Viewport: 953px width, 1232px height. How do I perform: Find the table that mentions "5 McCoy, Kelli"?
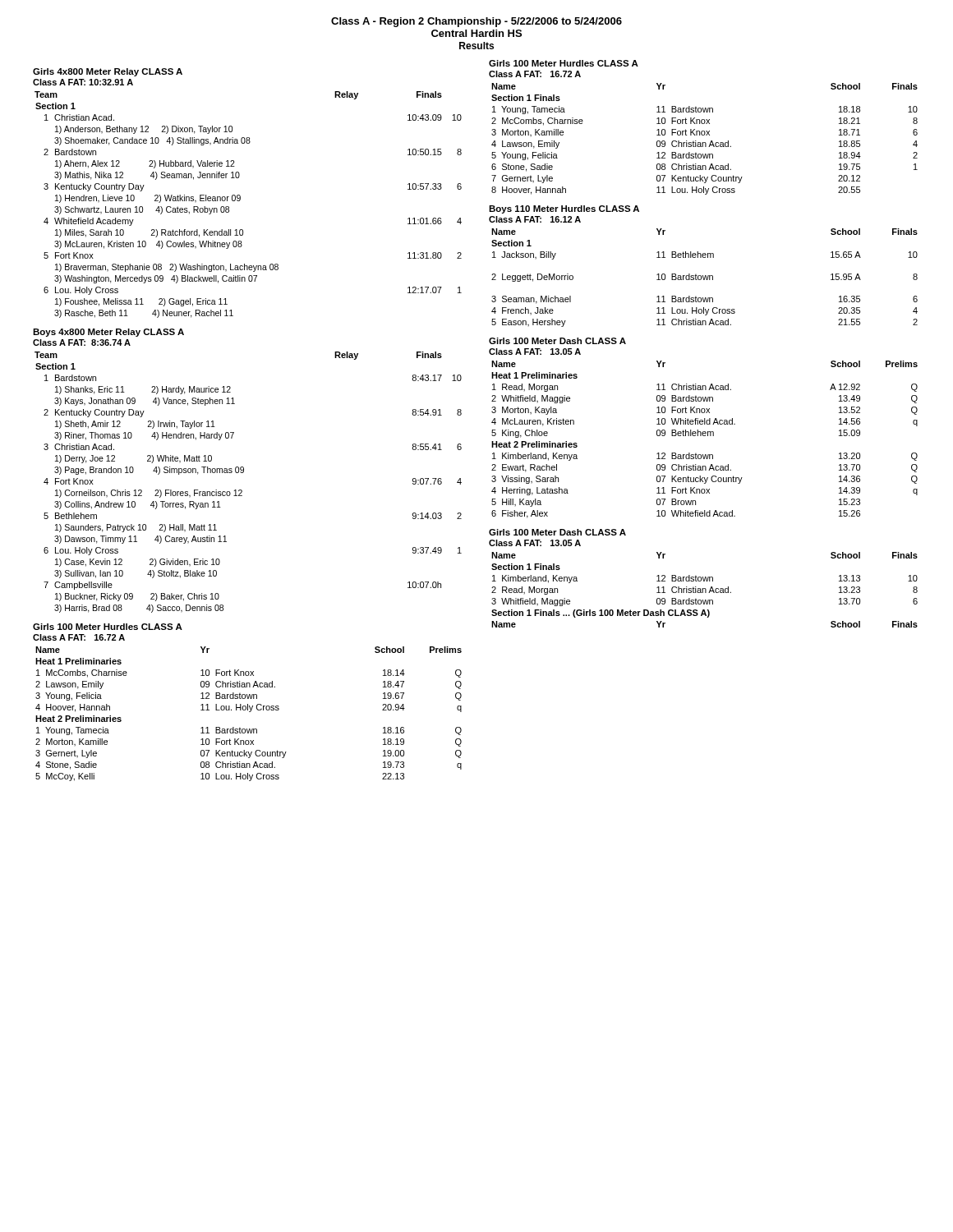tap(249, 713)
